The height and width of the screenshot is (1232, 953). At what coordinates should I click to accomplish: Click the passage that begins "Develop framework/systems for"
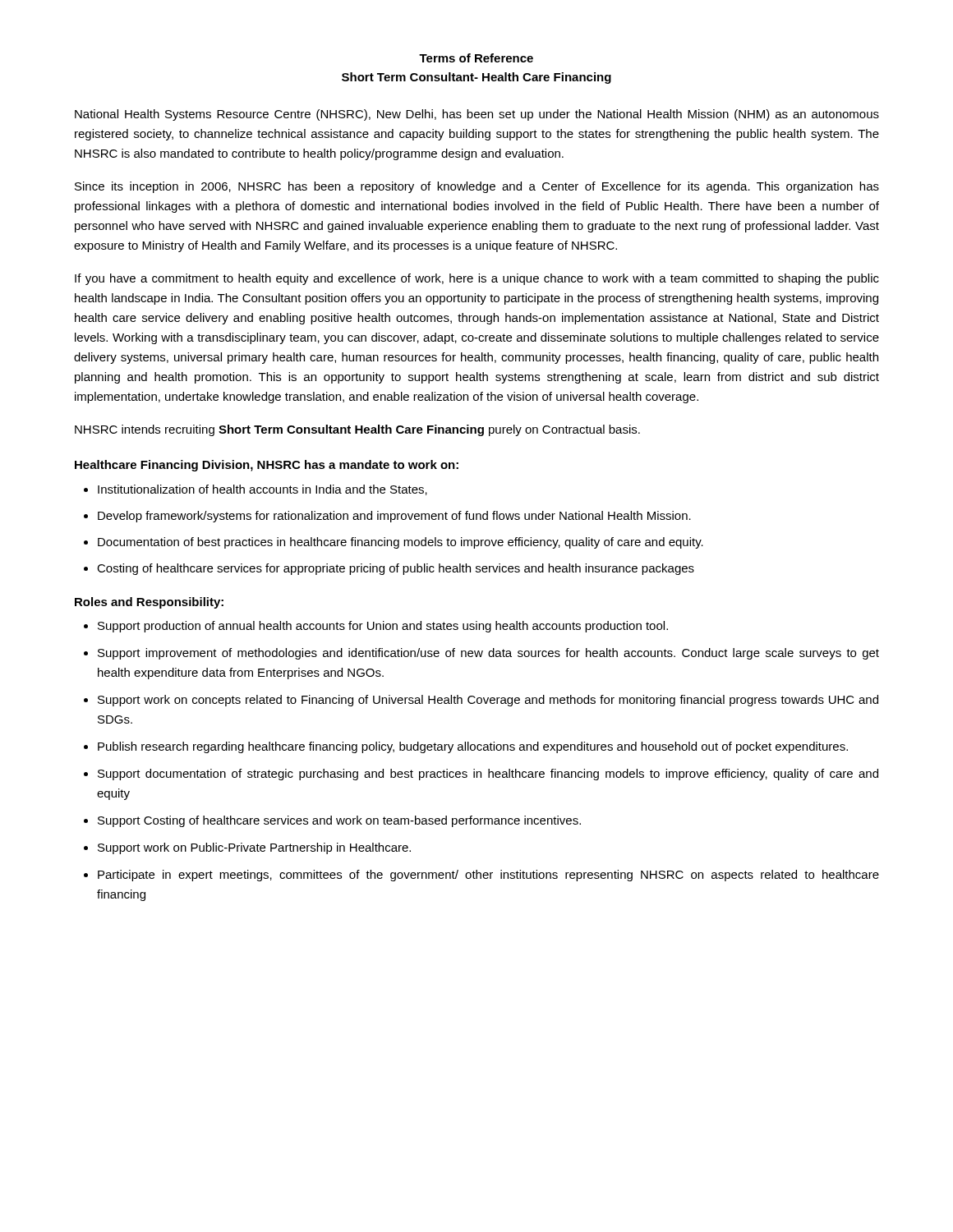pyautogui.click(x=394, y=515)
